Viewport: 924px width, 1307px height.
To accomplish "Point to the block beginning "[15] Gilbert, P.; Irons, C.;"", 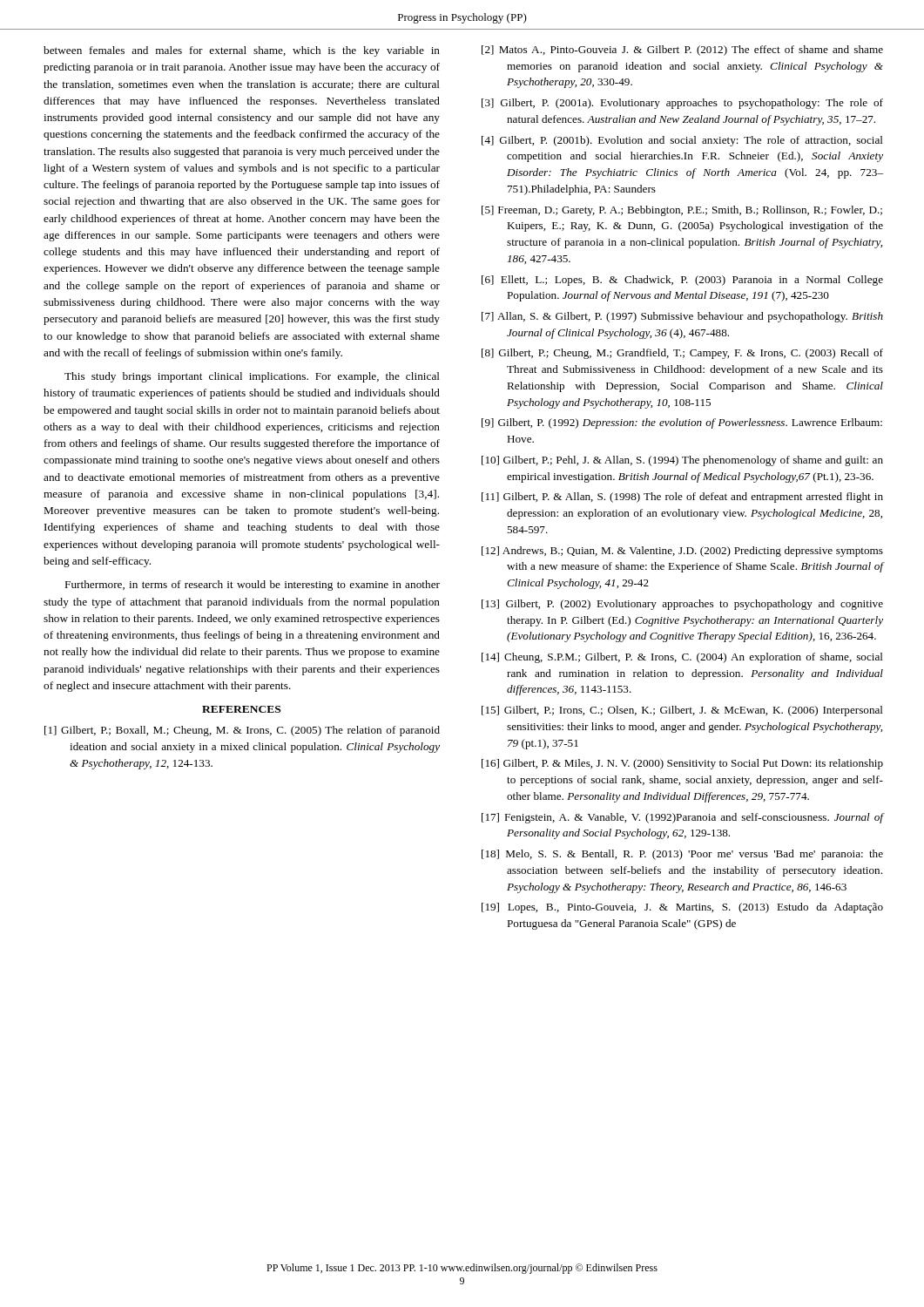I will (x=682, y=726).
